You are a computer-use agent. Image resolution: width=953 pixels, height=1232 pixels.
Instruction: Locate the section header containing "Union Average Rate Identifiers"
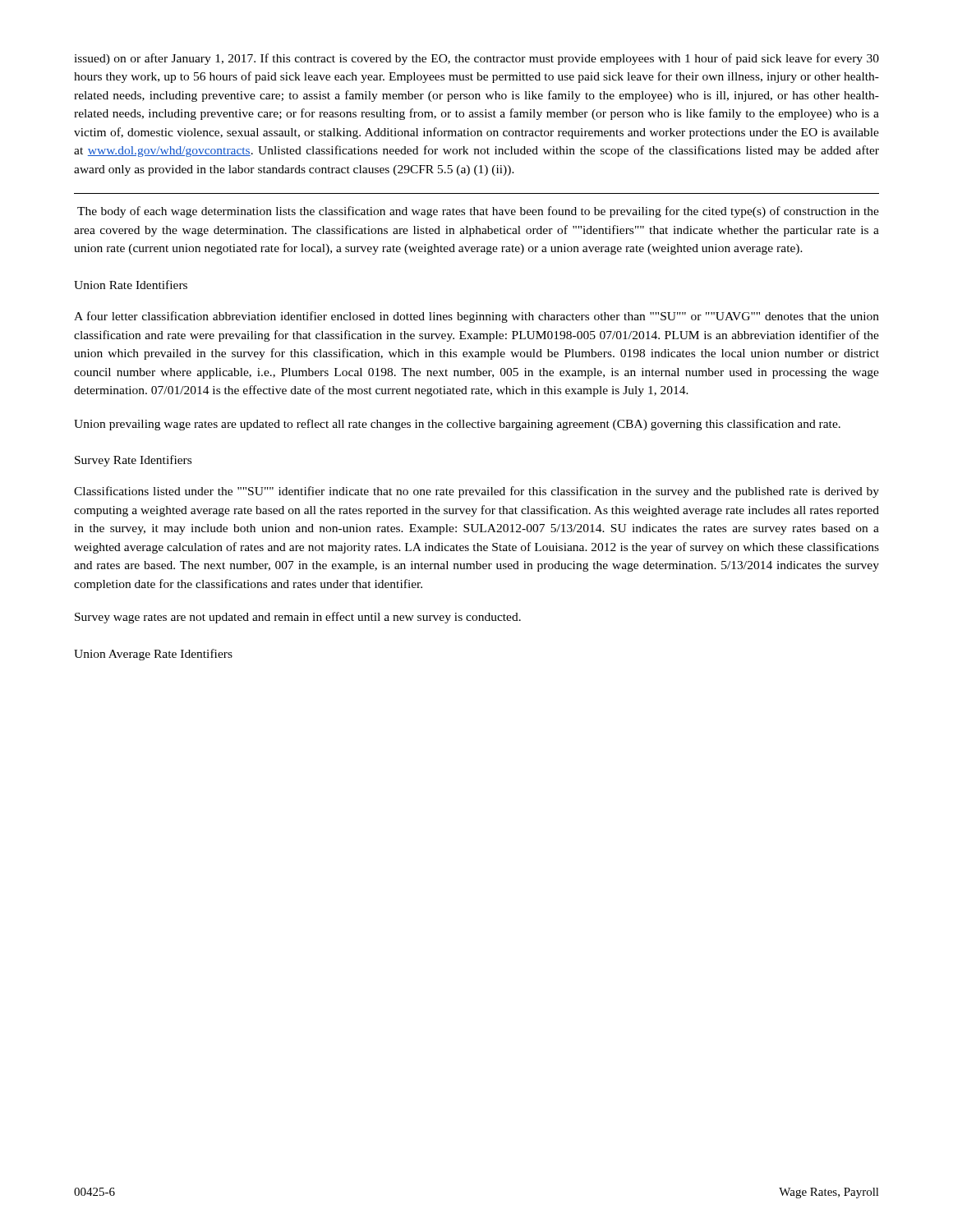tap(153, 653)
